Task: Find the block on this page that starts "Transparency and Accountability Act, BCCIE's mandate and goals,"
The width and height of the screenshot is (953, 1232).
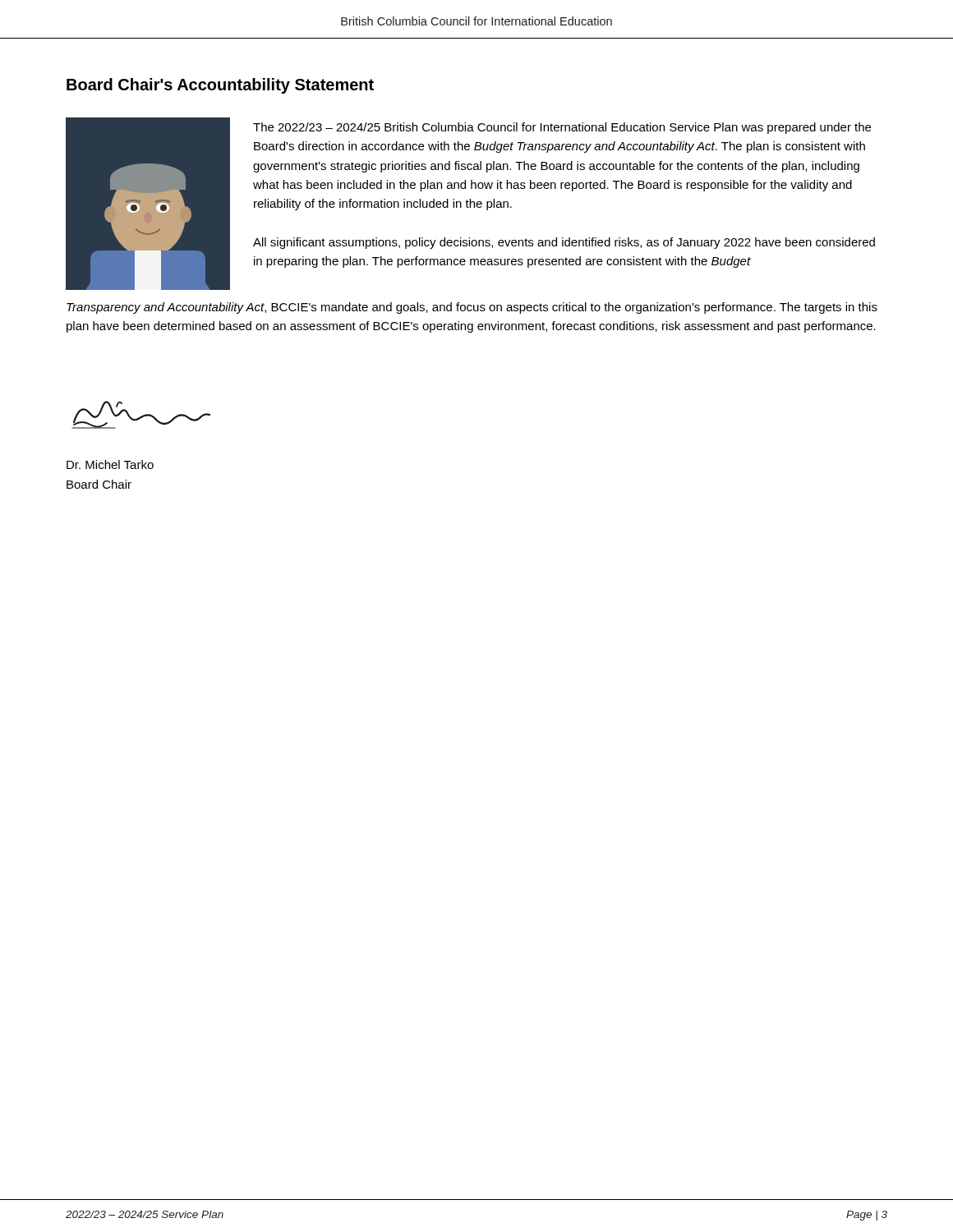Action: tap(472, 316)
